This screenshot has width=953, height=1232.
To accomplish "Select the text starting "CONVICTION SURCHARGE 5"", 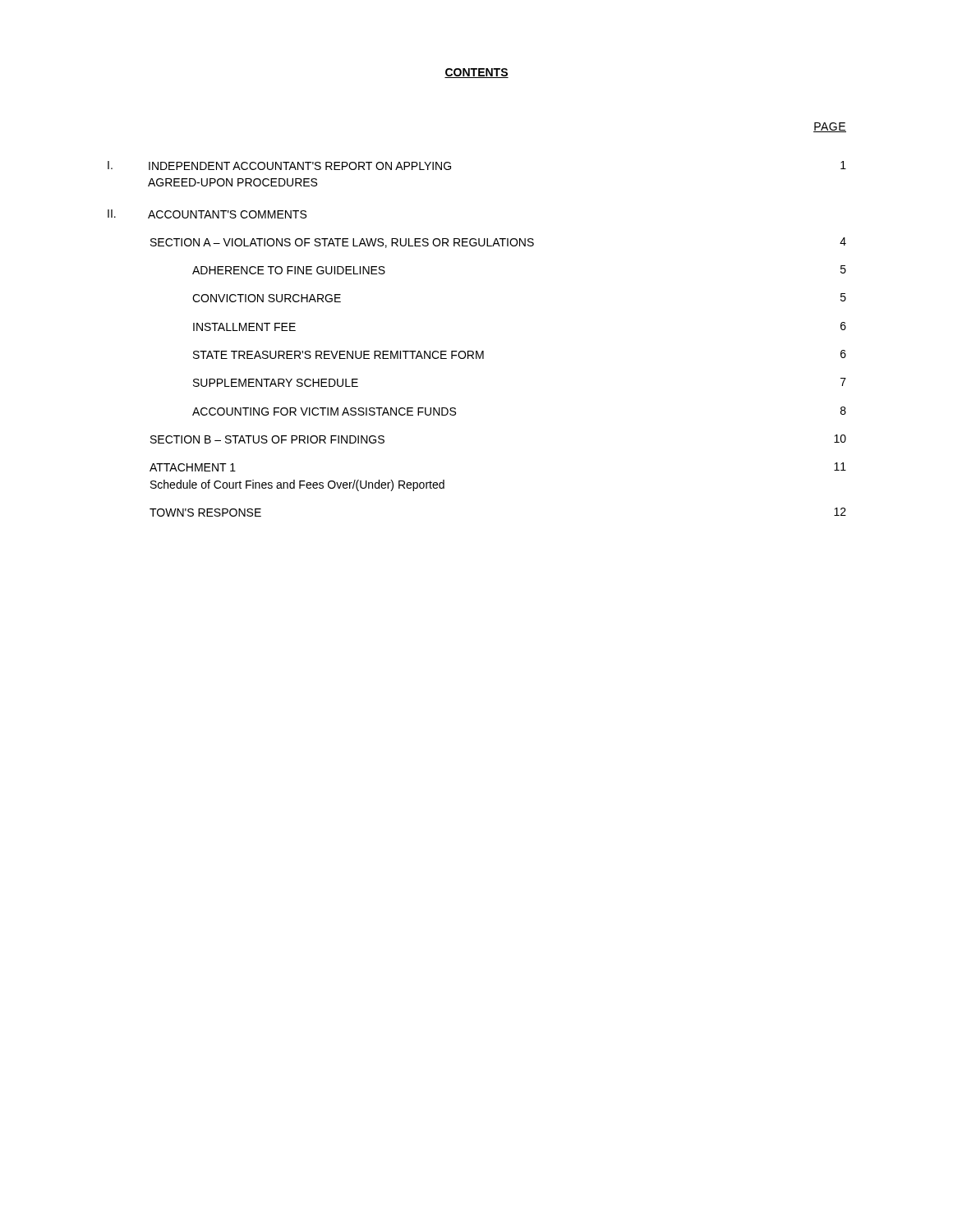I will coord(272,298).
